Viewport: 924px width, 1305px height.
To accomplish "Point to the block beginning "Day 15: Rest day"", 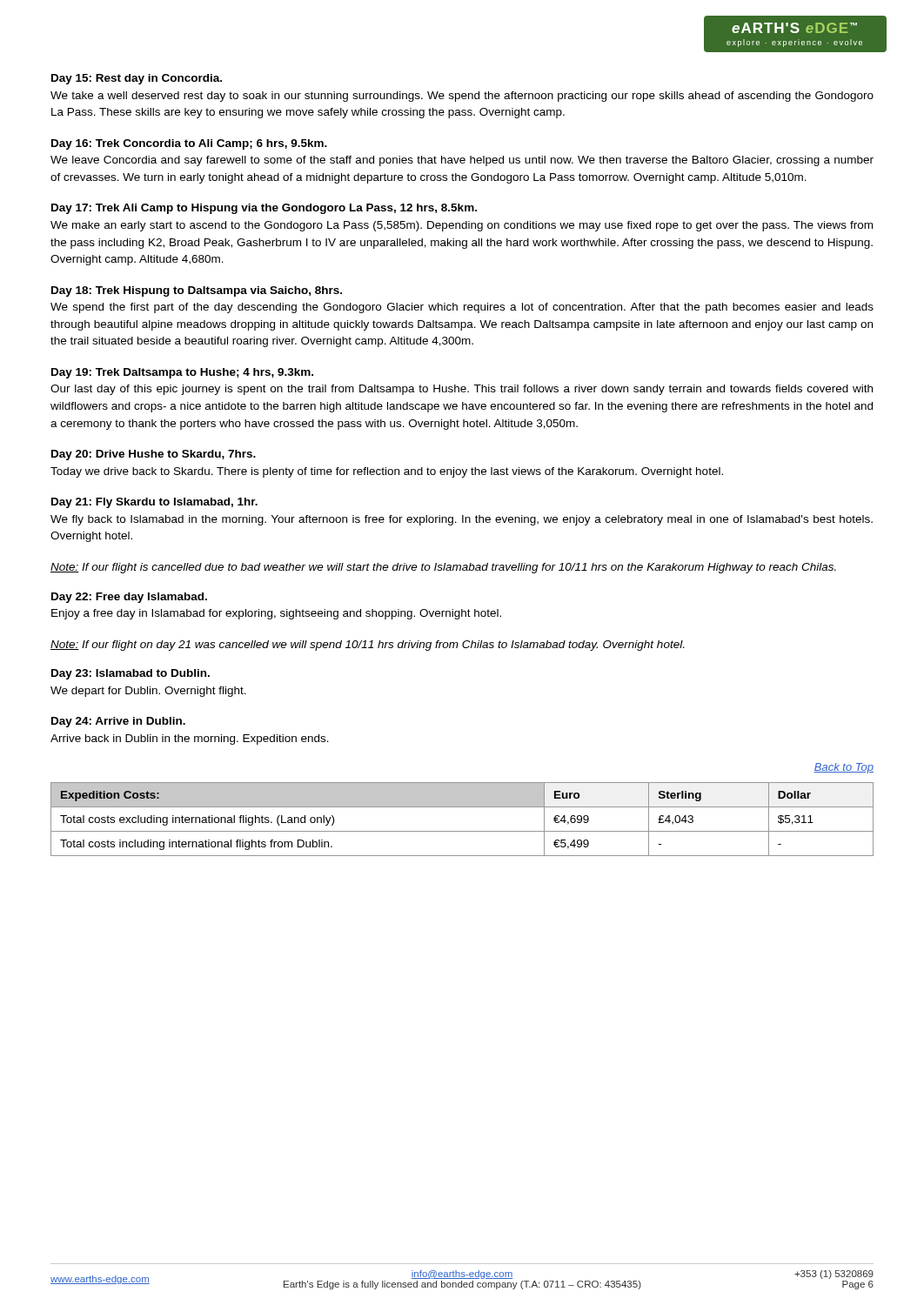I will click(462, 95).
